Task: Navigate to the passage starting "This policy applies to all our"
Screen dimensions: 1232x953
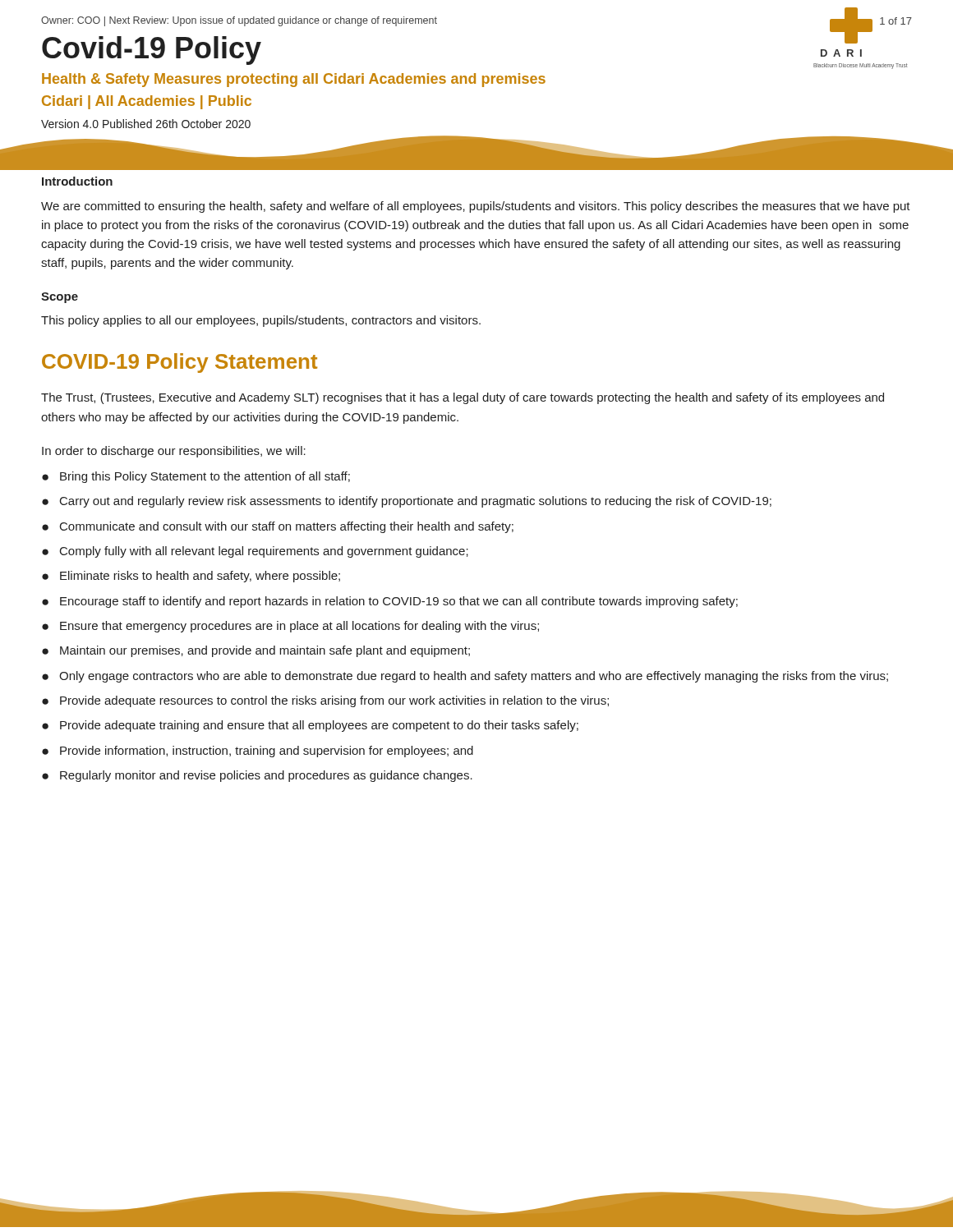Action: 261,320
